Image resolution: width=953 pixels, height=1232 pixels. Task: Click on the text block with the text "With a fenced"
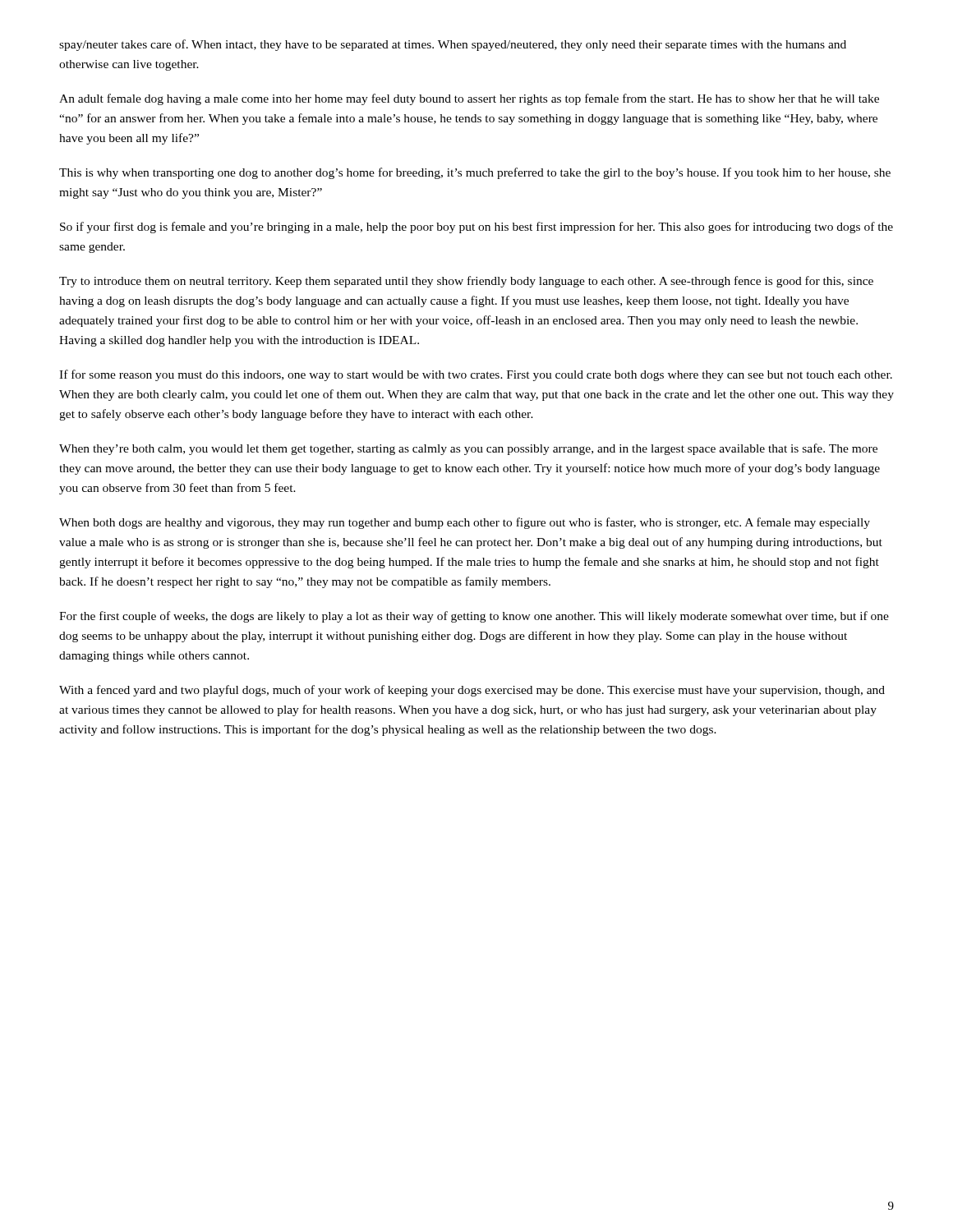coord(472,710)
